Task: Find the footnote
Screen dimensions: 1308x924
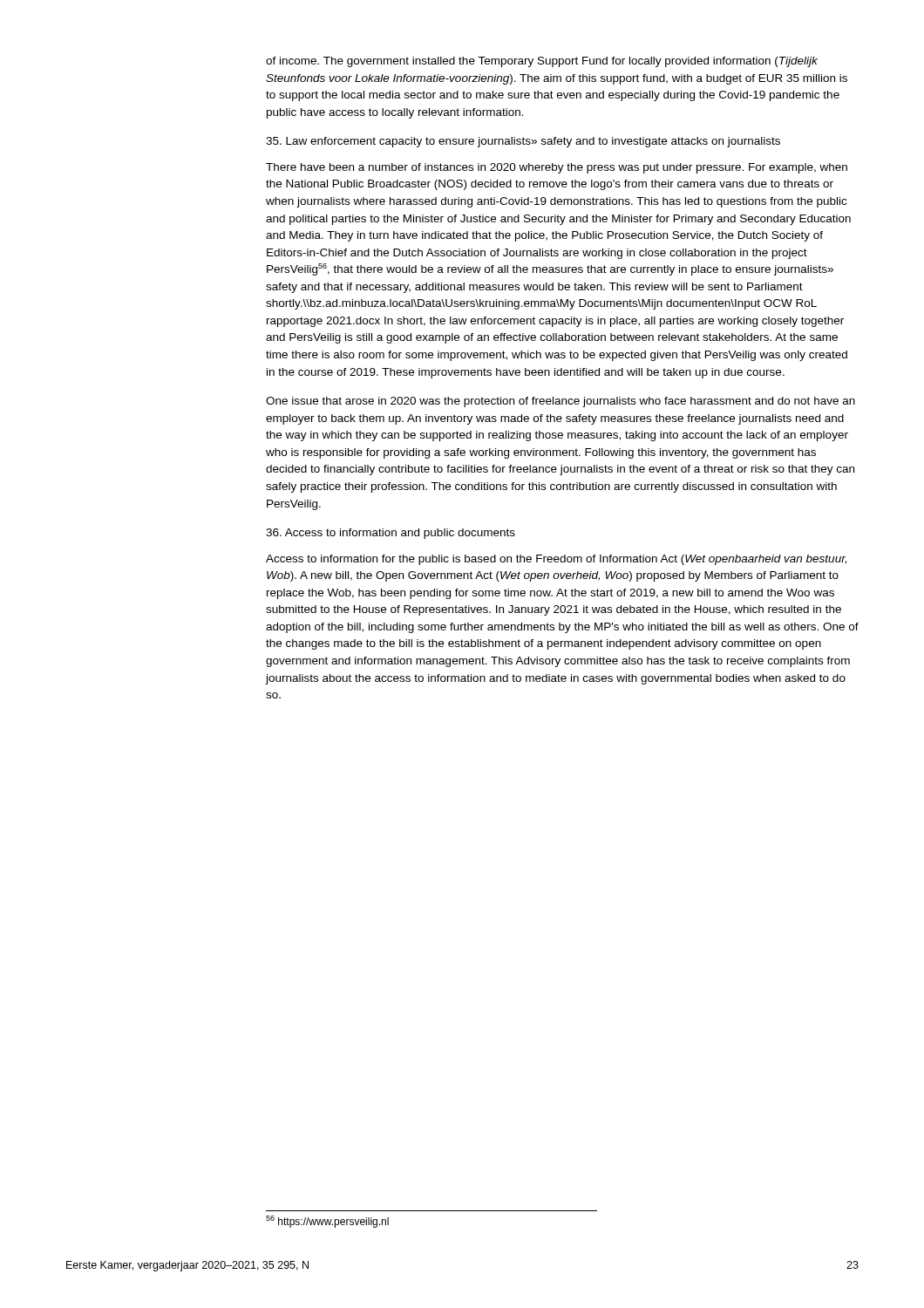Action: tap(327, 1220)
